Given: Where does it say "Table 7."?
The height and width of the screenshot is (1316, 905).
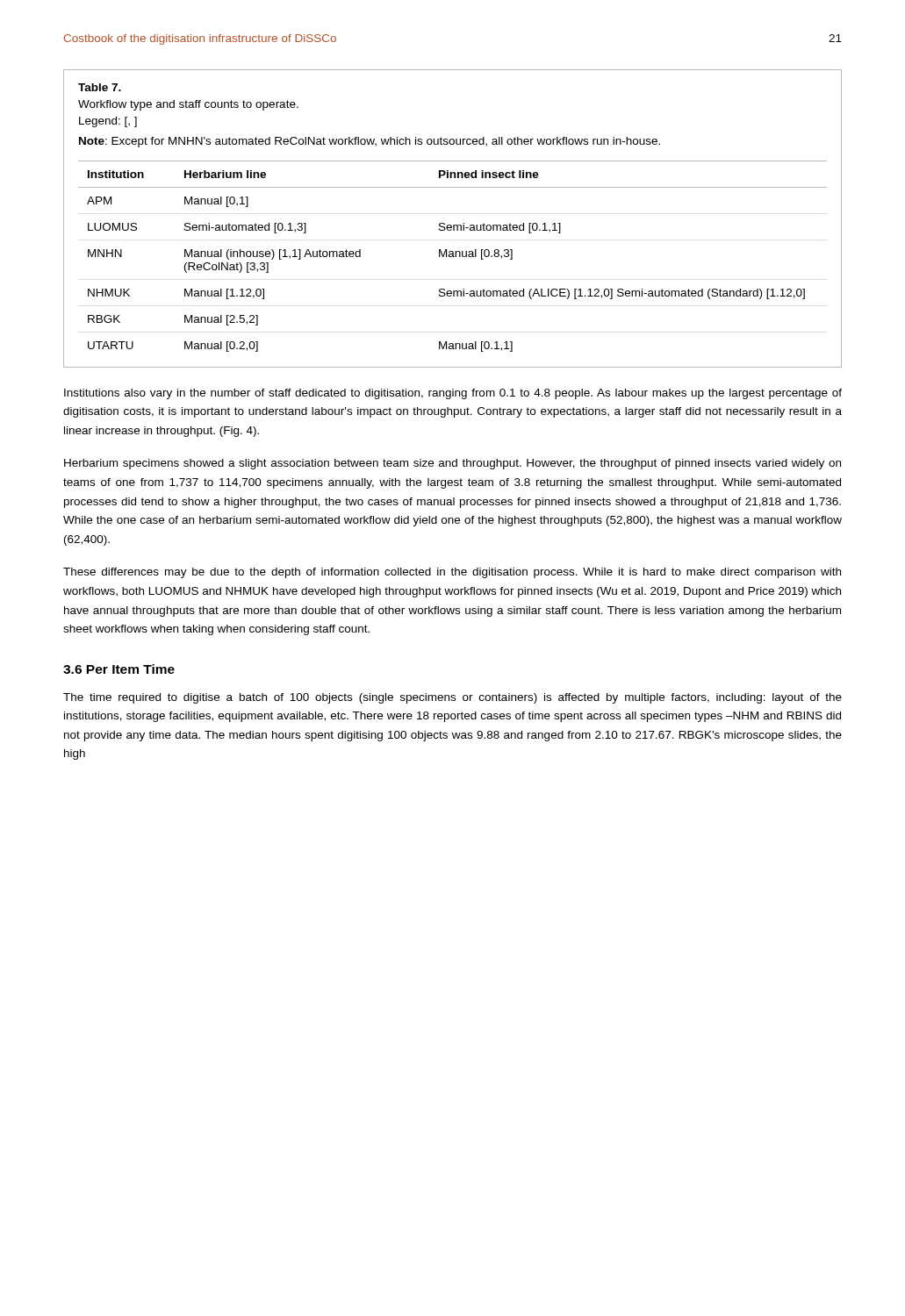Looking at the screenshot, I should click(100, 87).
